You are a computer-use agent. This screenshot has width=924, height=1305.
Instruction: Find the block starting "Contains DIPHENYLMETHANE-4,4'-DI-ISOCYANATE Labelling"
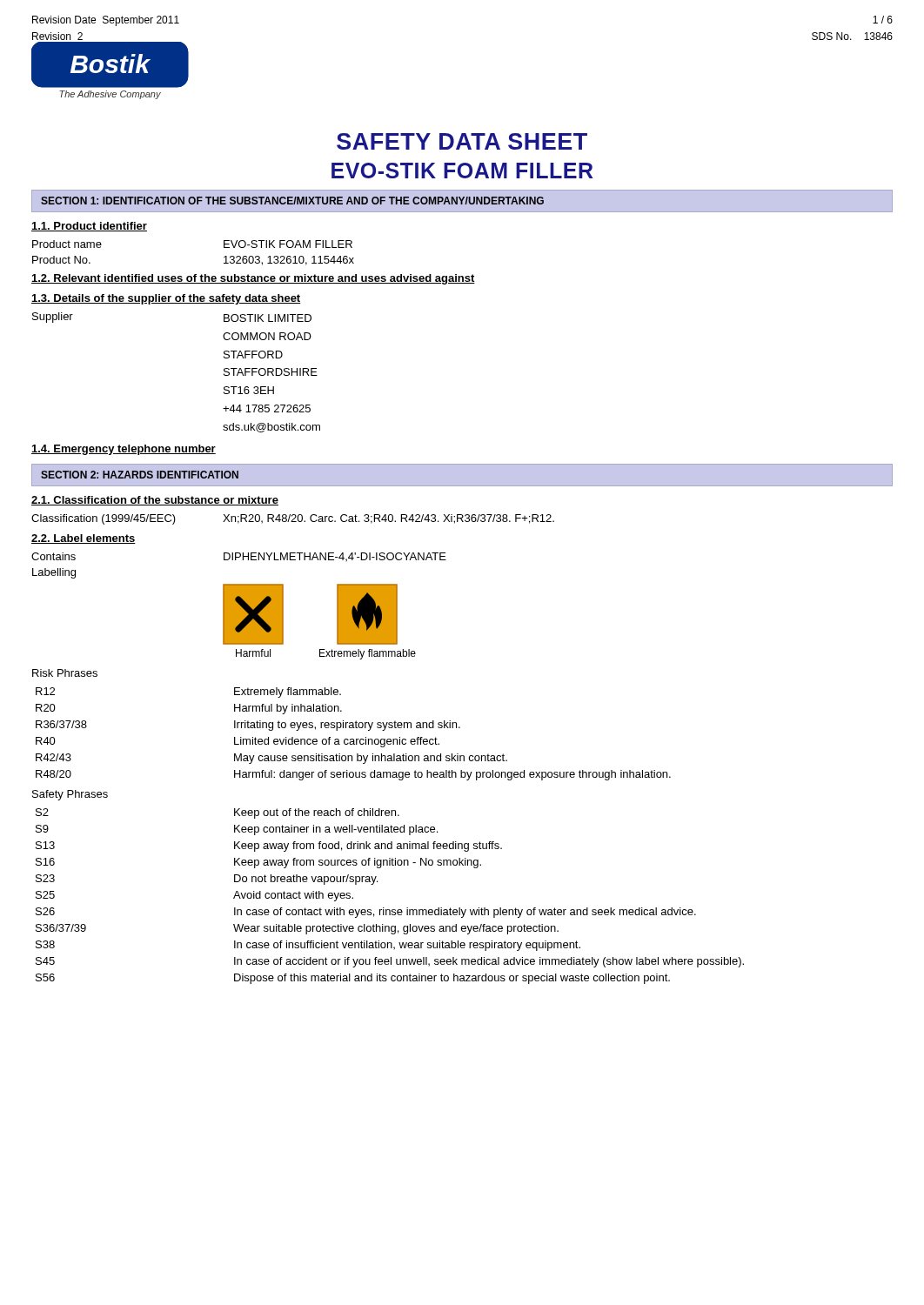[x=239, y=557]
